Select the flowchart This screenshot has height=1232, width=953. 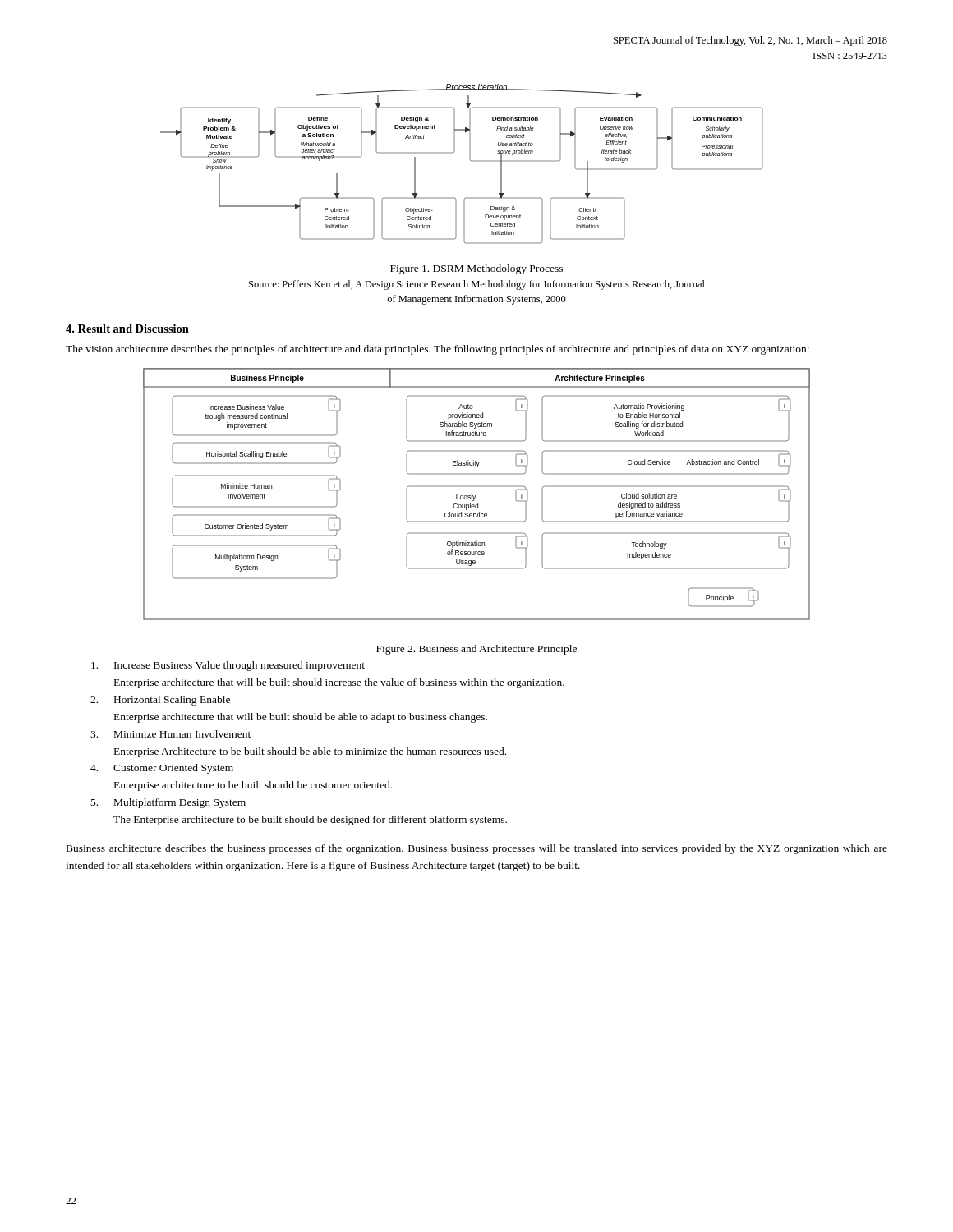[x=476, y=168]
